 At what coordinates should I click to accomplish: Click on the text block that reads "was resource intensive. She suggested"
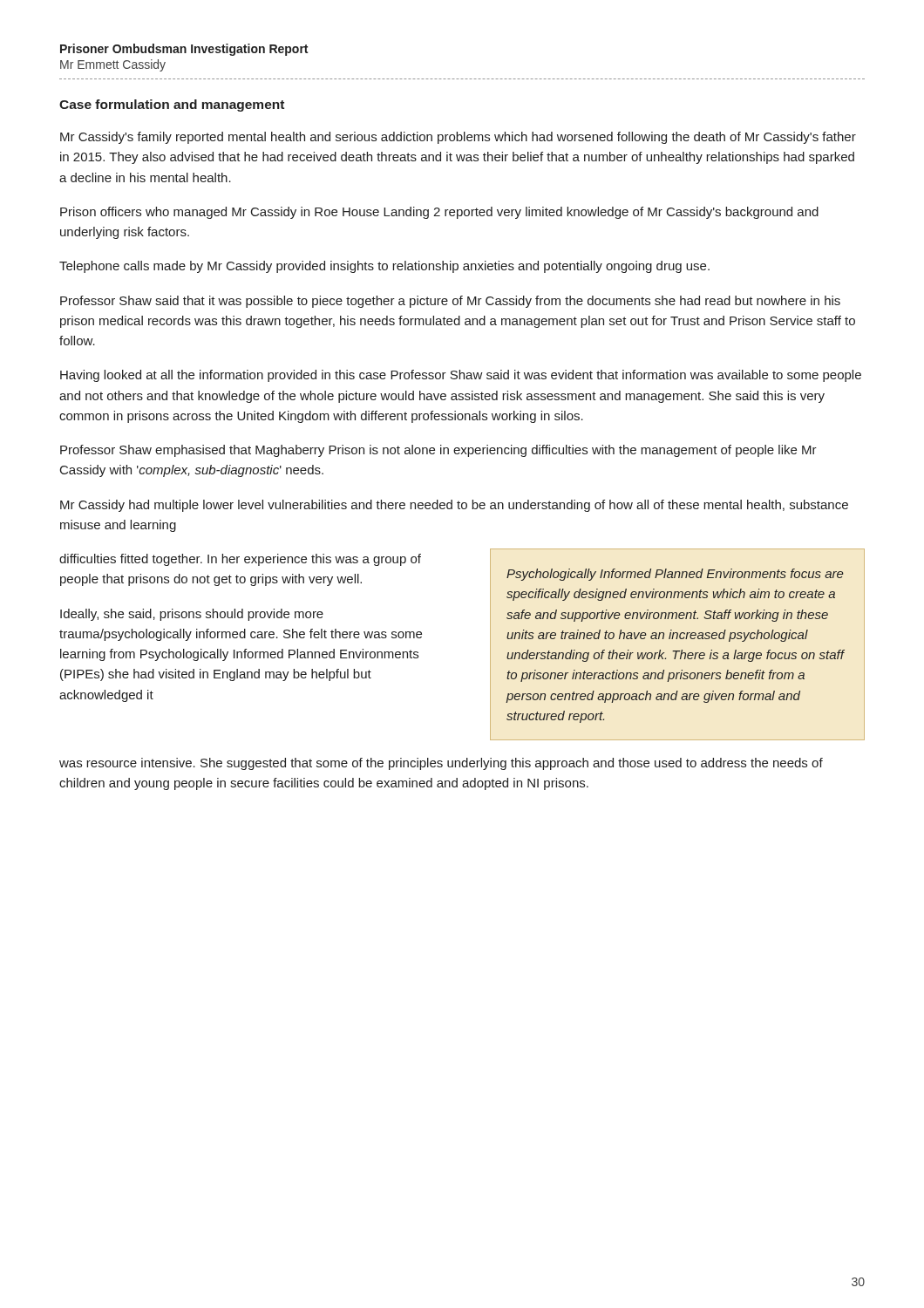click(441, 773)
